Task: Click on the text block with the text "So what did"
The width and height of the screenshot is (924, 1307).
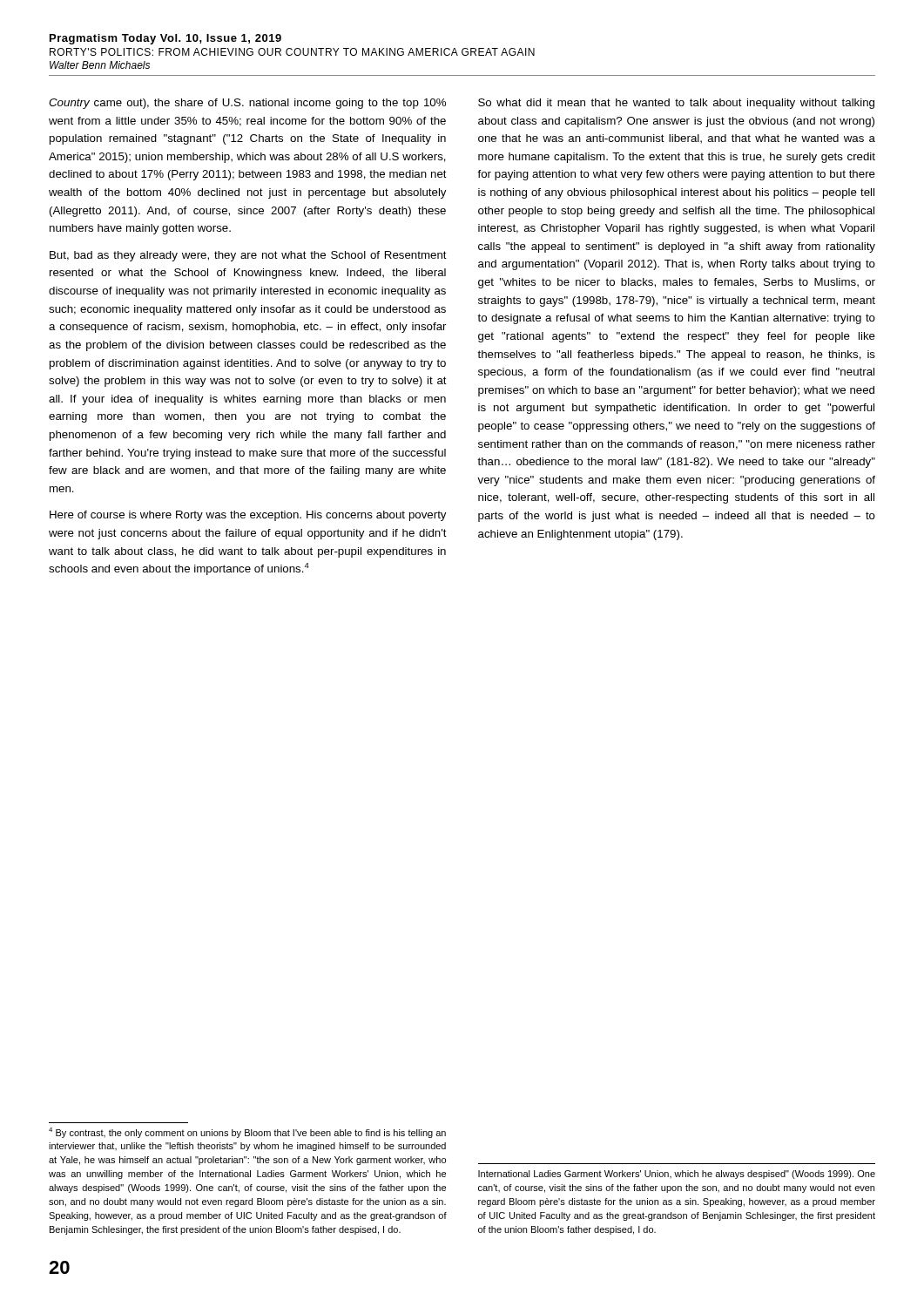Action: tap(676, 319)
